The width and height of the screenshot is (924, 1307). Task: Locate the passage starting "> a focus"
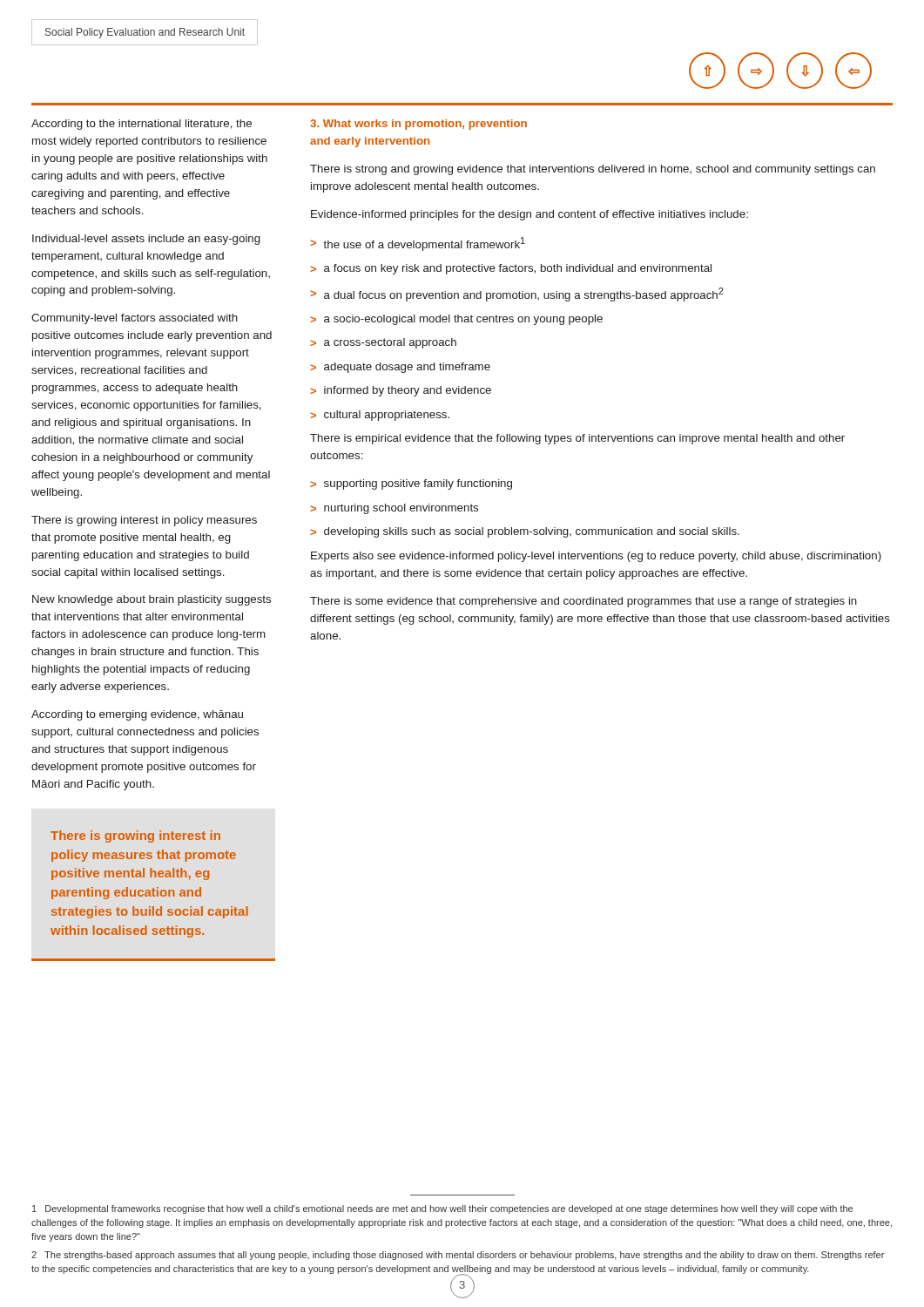tap(511, 269)
